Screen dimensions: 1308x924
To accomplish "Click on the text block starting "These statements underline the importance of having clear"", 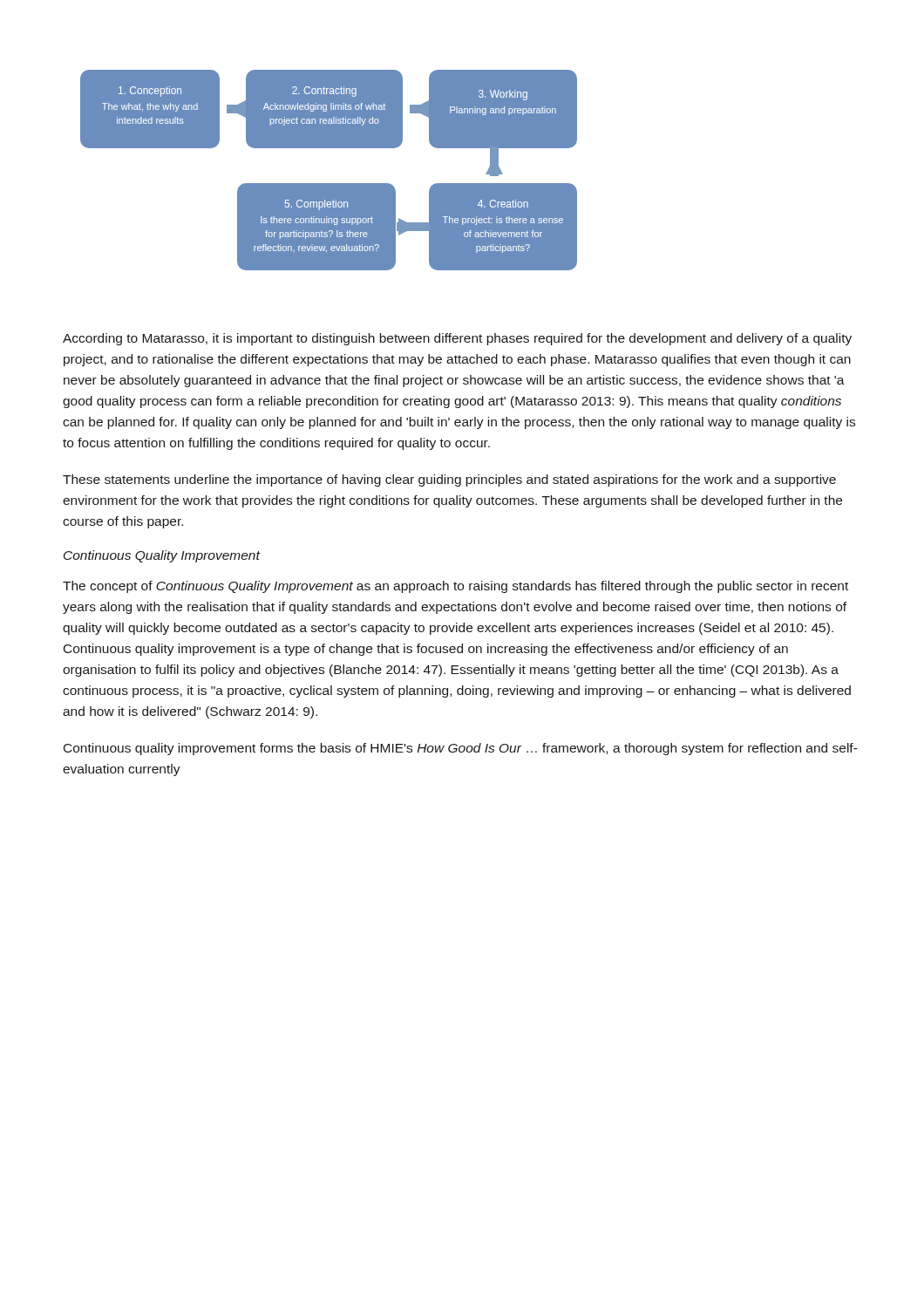I will [x=453, y=500].
